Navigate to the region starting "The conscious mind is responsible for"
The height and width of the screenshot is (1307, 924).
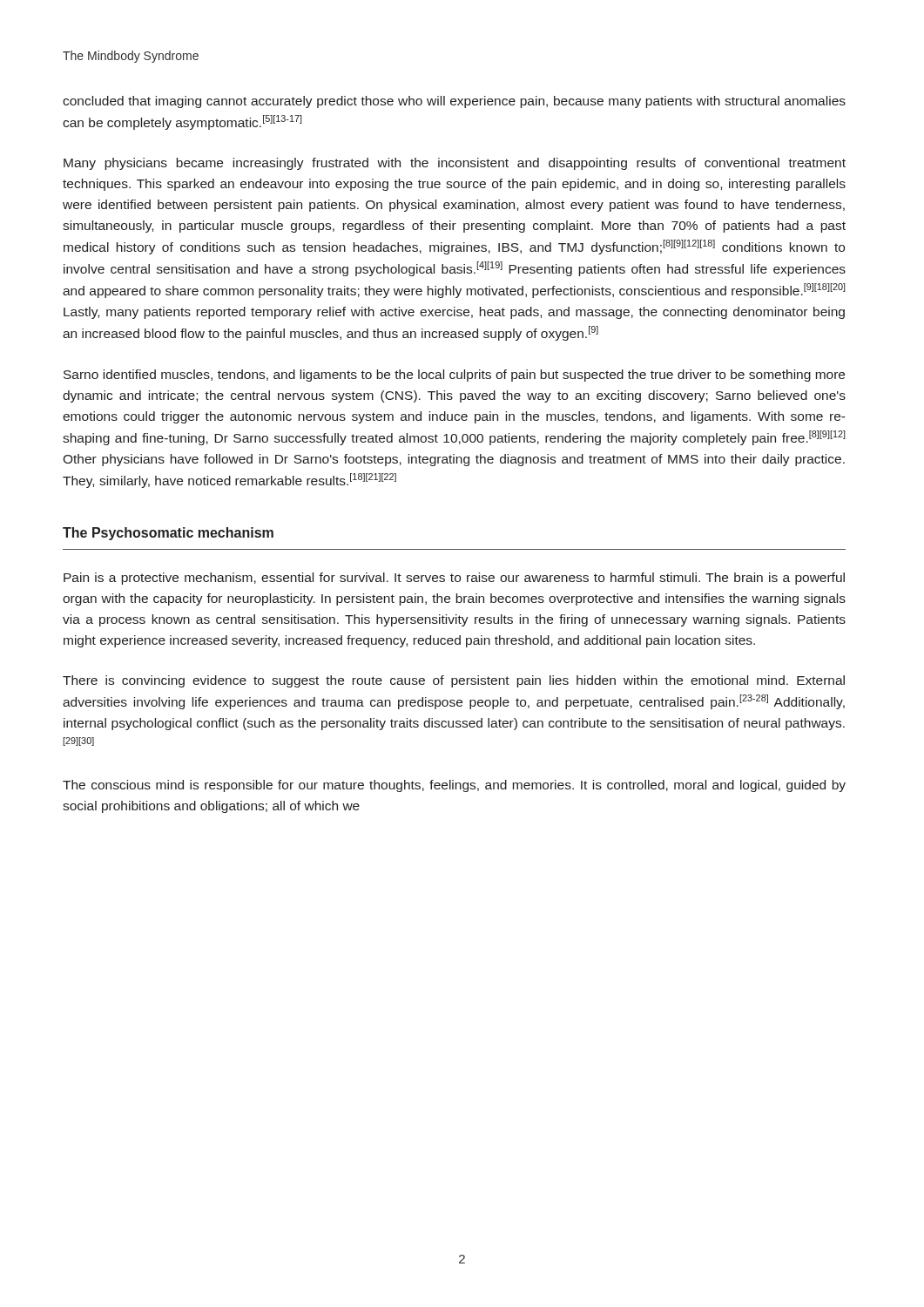454,795
